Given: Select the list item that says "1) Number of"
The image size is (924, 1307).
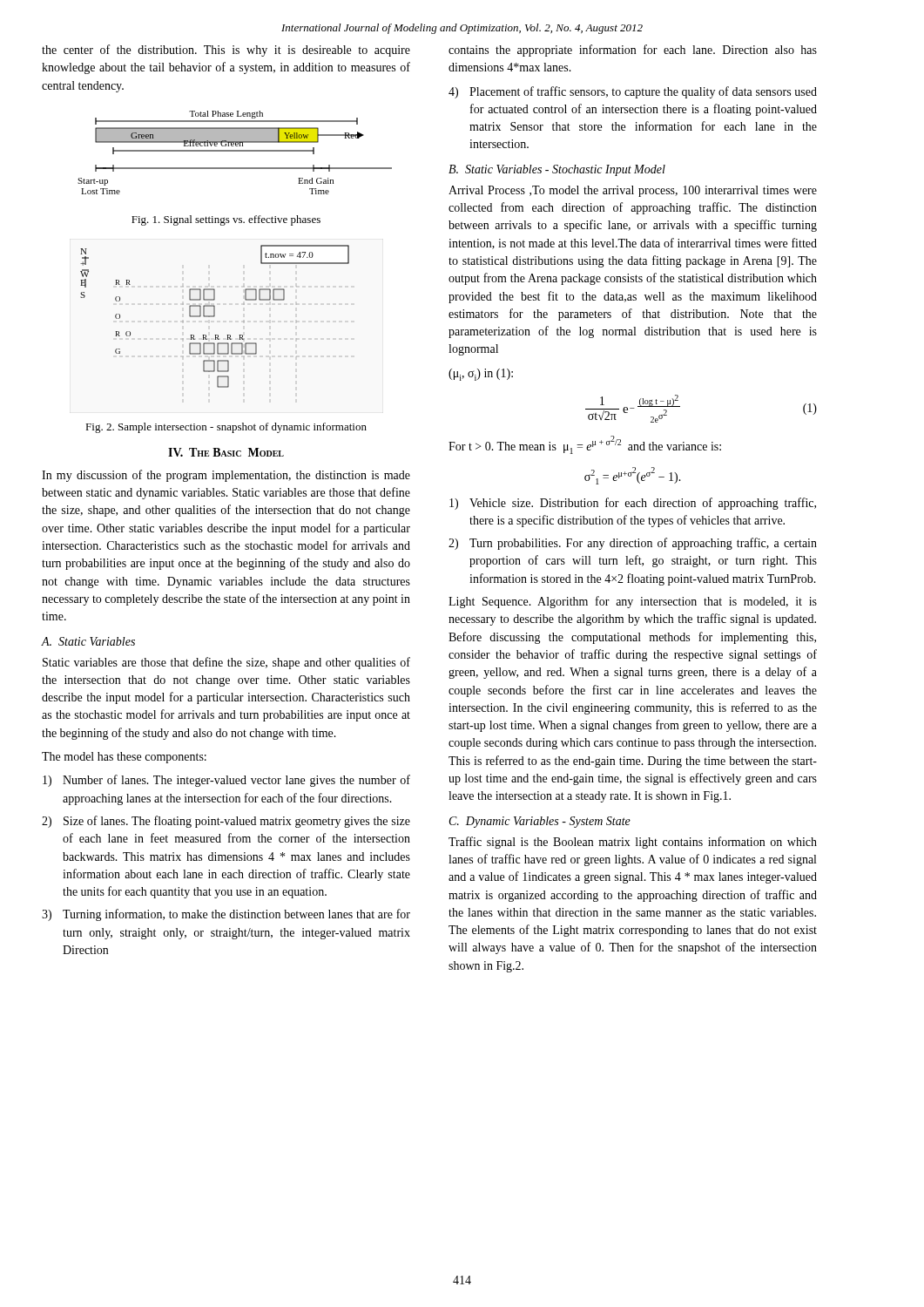Looking at the screenshot, I should [226, 790].
